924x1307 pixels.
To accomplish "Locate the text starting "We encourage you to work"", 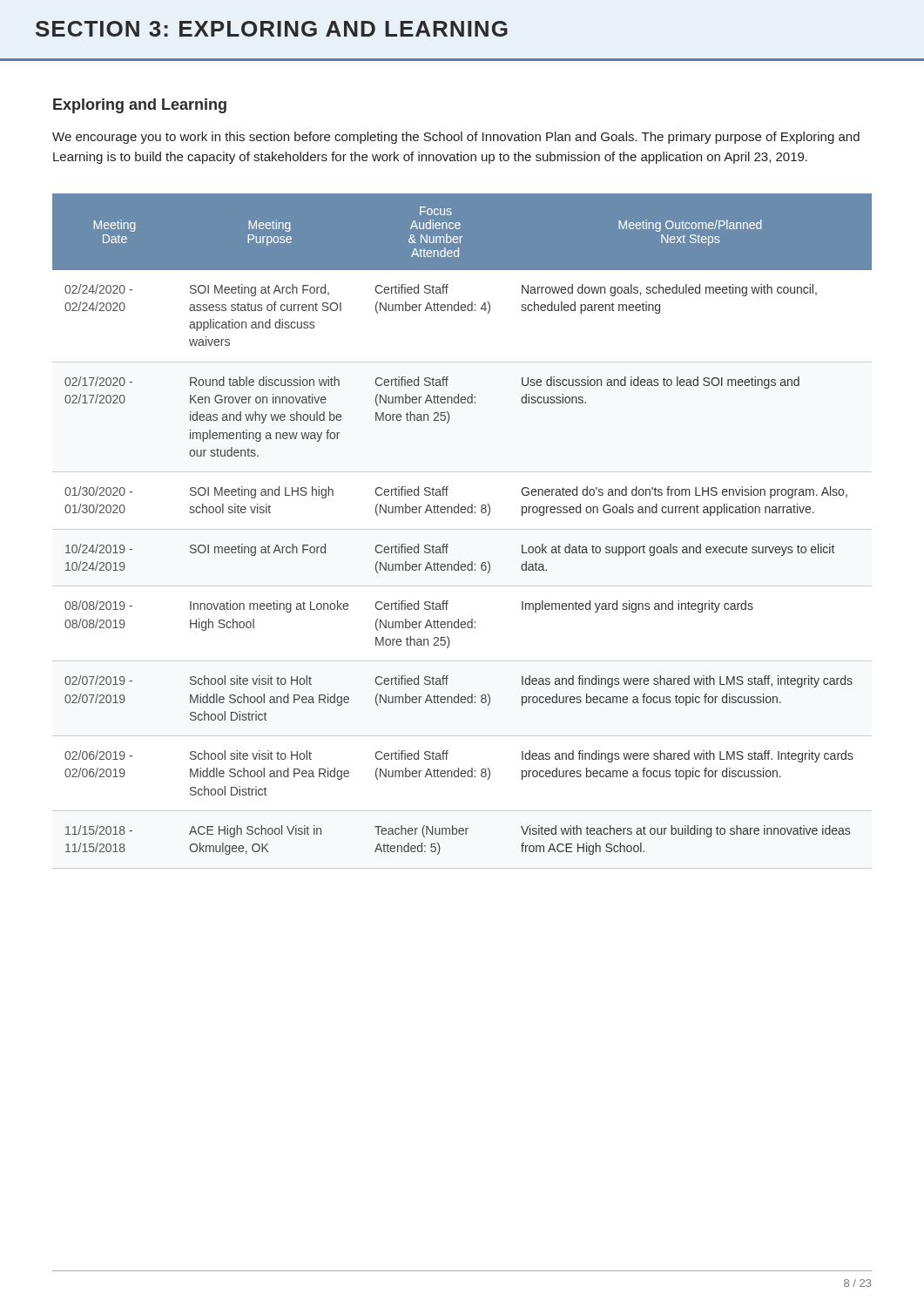I will click(456, 147).
